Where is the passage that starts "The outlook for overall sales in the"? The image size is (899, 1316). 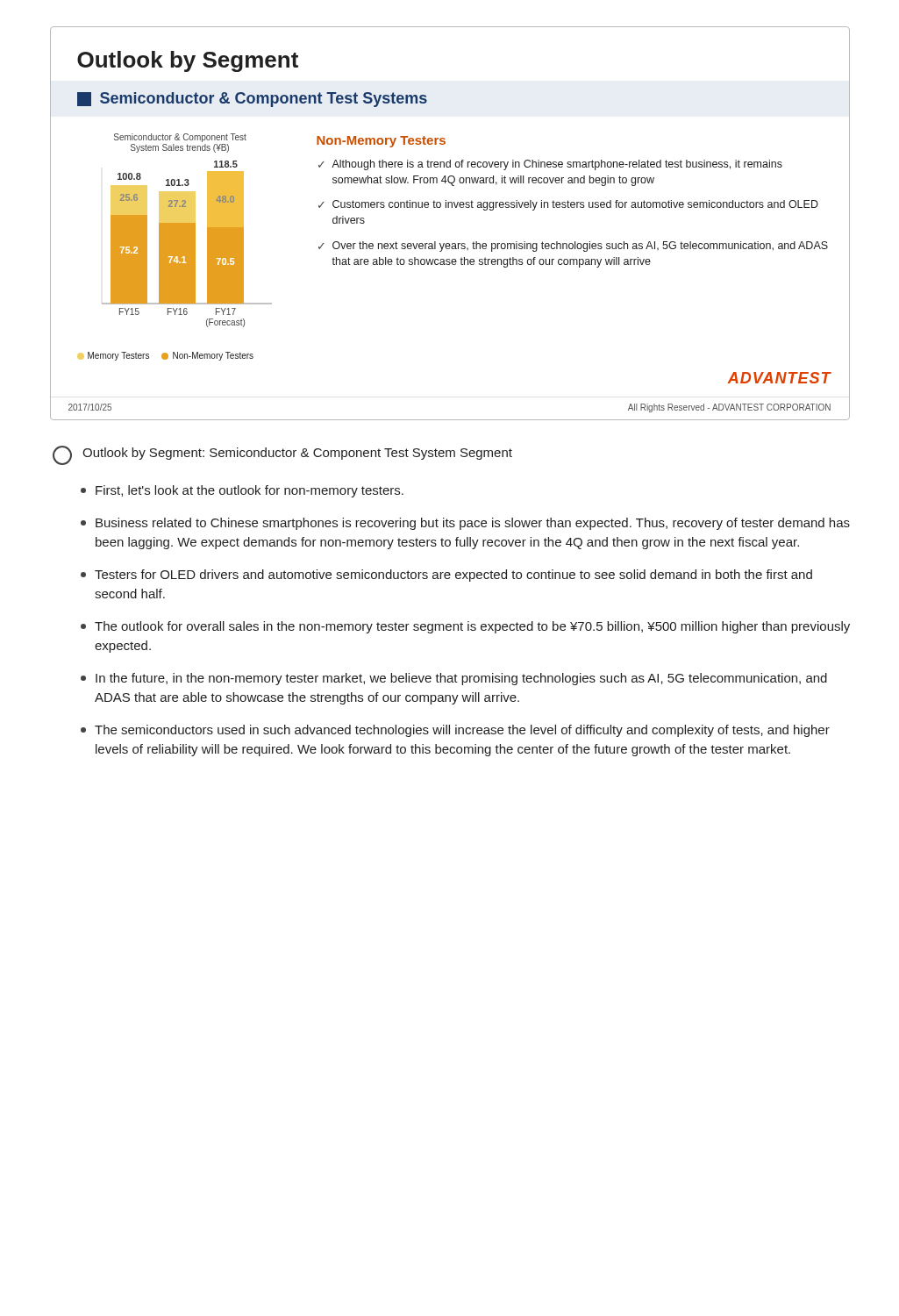click(x=466, y=636)
